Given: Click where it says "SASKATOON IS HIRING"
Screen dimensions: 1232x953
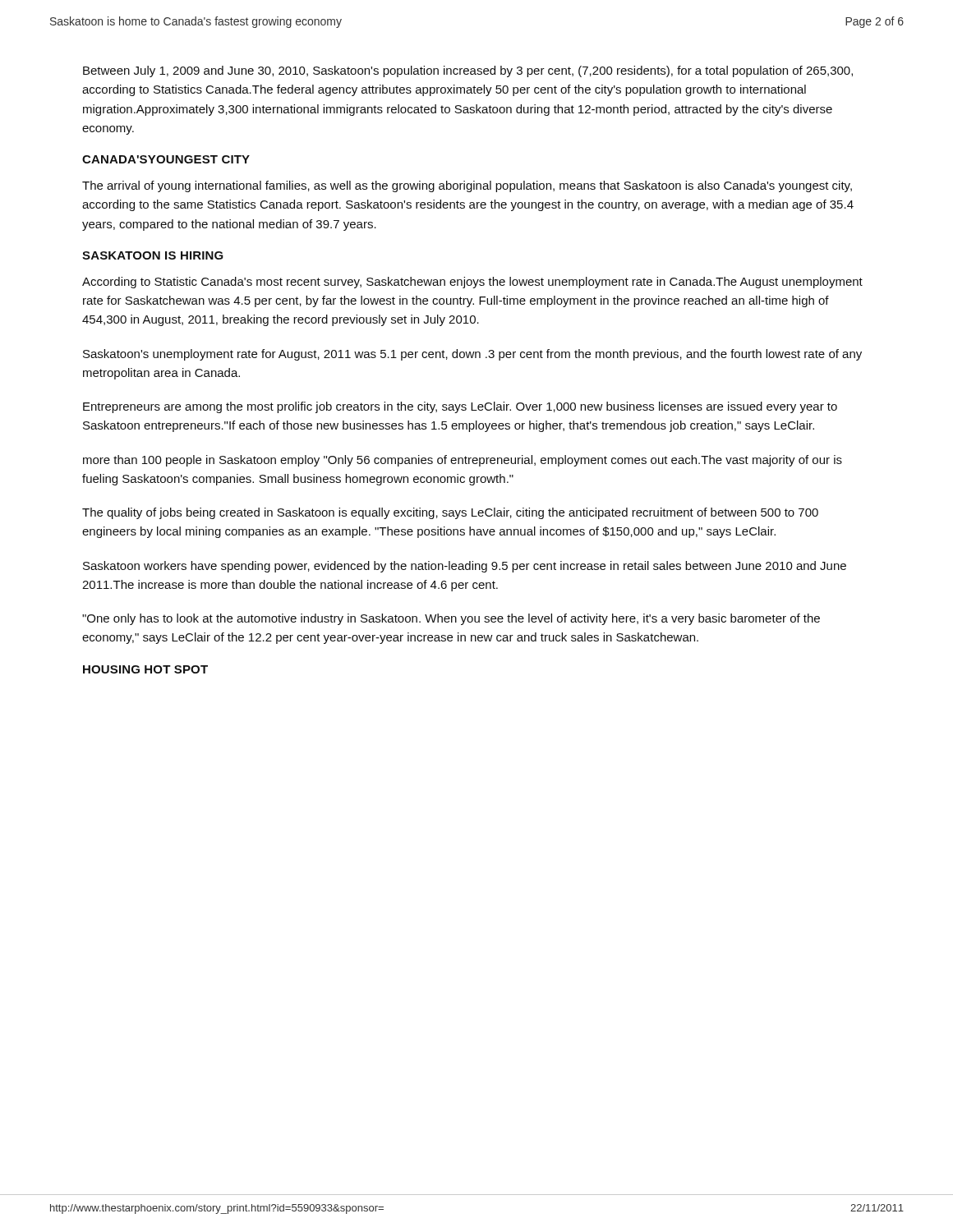Looking at the screenshot, I should (153, 255).
